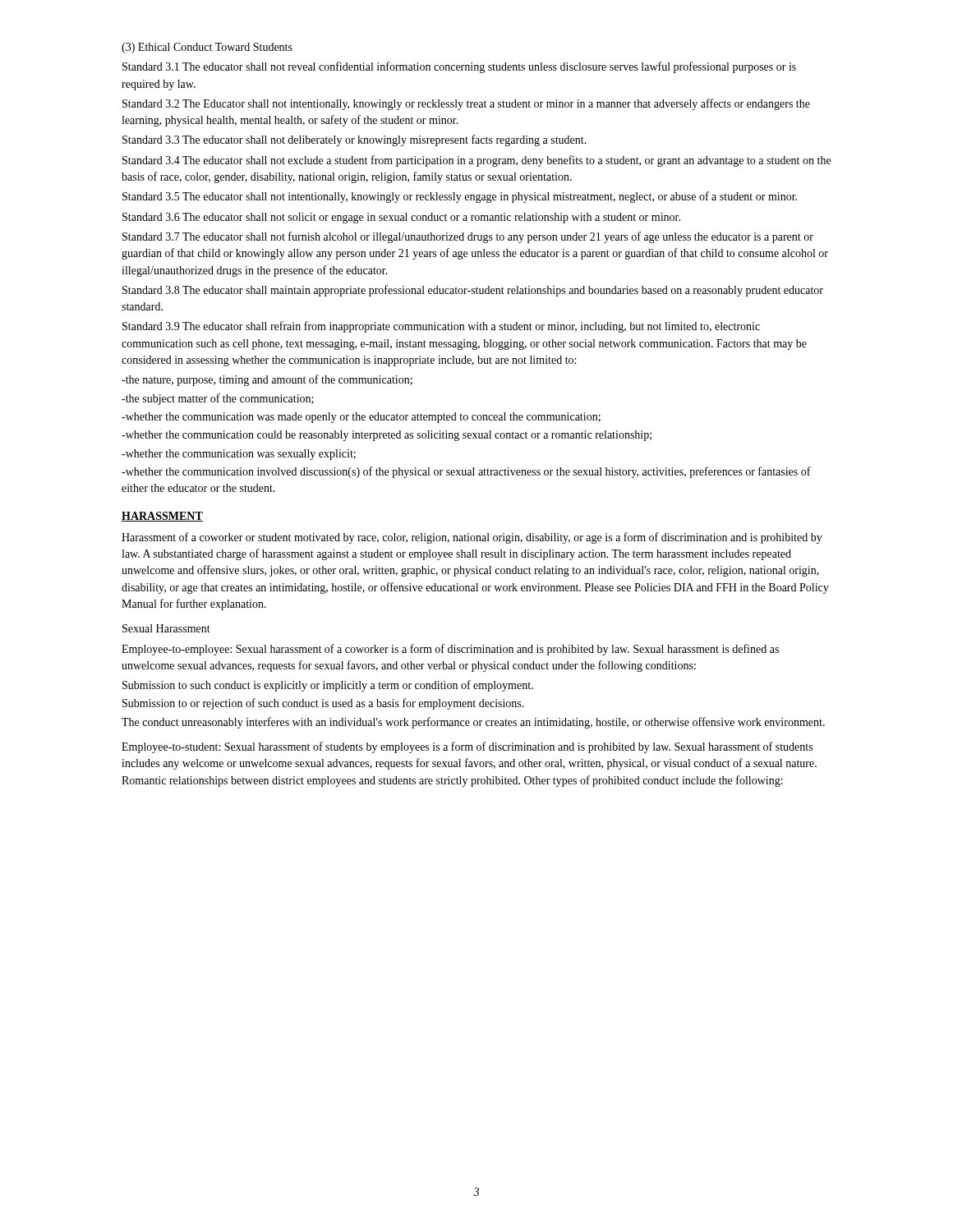Click the passage that begins "Standard 3.6 The educator shall"

[401, 217]
